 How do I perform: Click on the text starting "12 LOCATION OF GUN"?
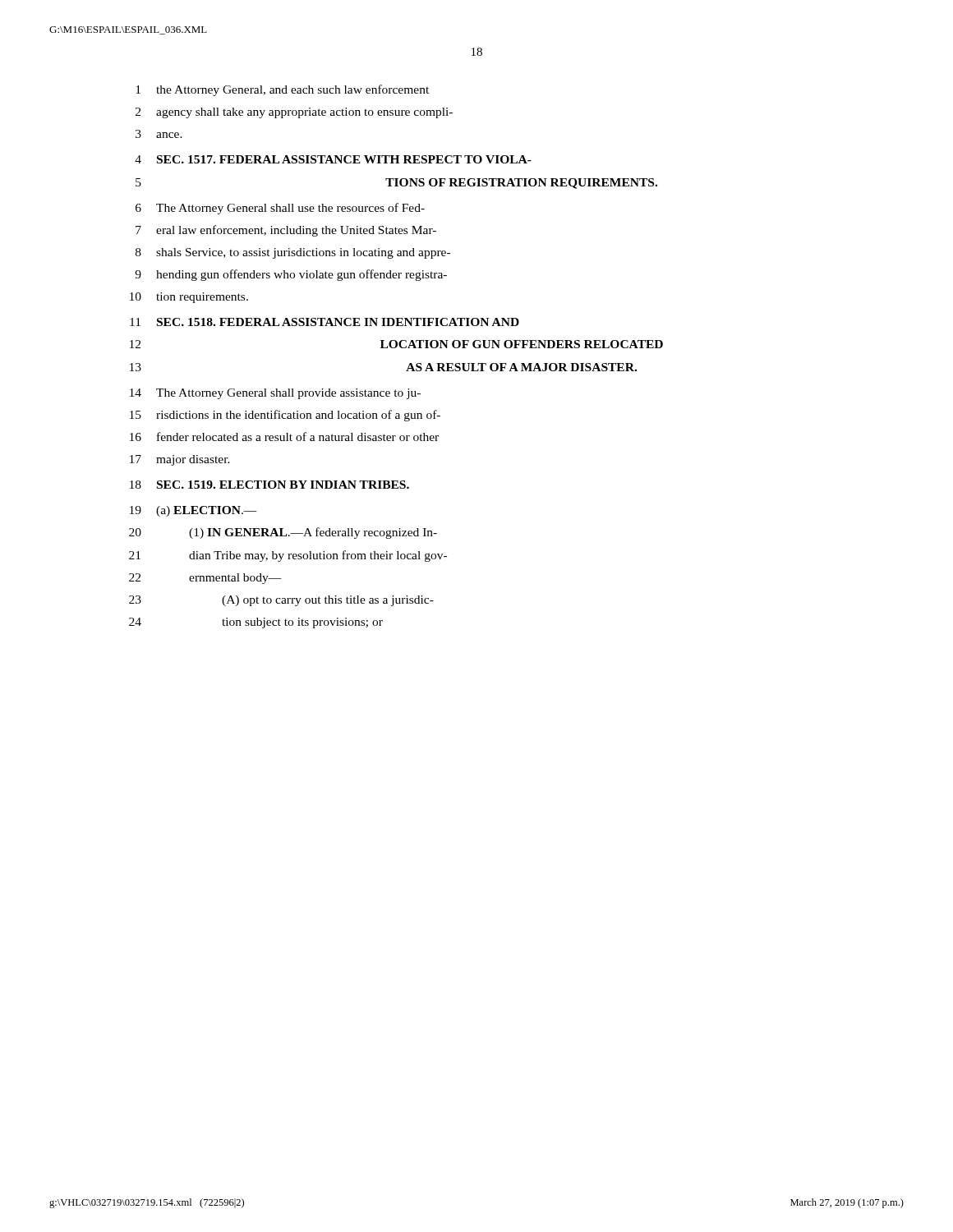tap(493, 344)
